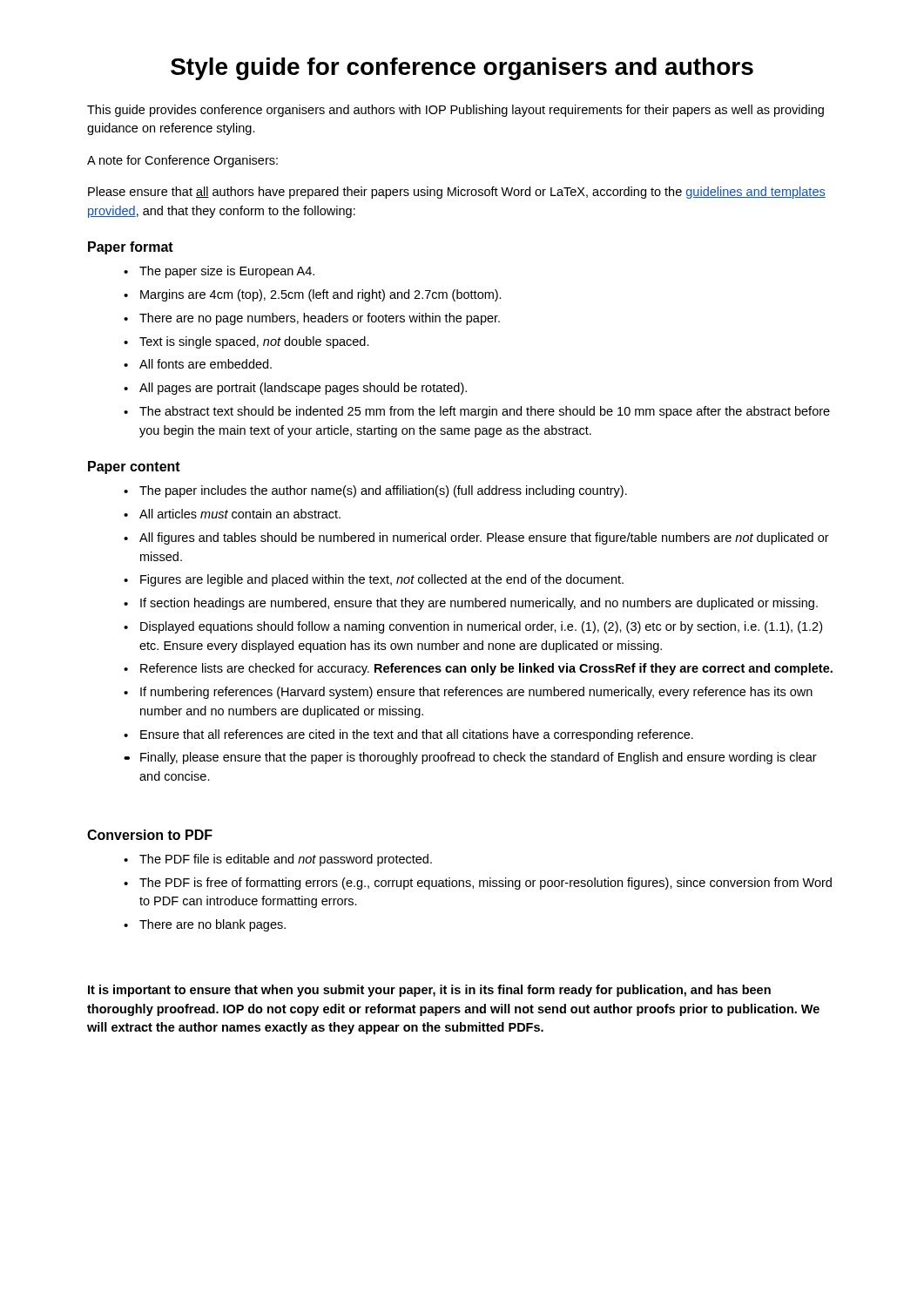Screen dimensions: 1307x924
Task: Click on the list item that says "Text is single spaced, not"
Action: coord(254,342)
